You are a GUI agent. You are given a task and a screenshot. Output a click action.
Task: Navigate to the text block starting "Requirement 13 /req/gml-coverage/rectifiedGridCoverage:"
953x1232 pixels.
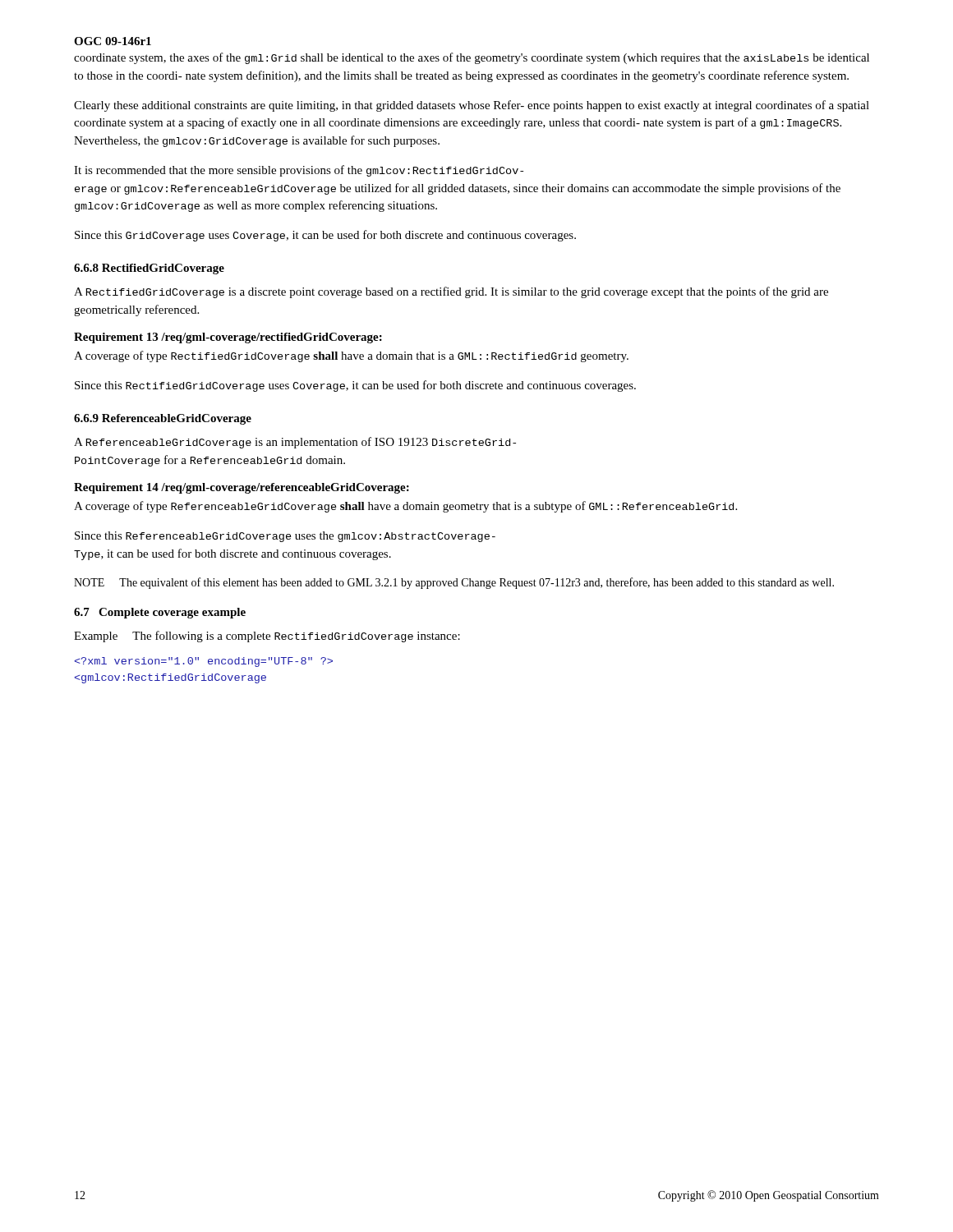(x=228, y=337)
